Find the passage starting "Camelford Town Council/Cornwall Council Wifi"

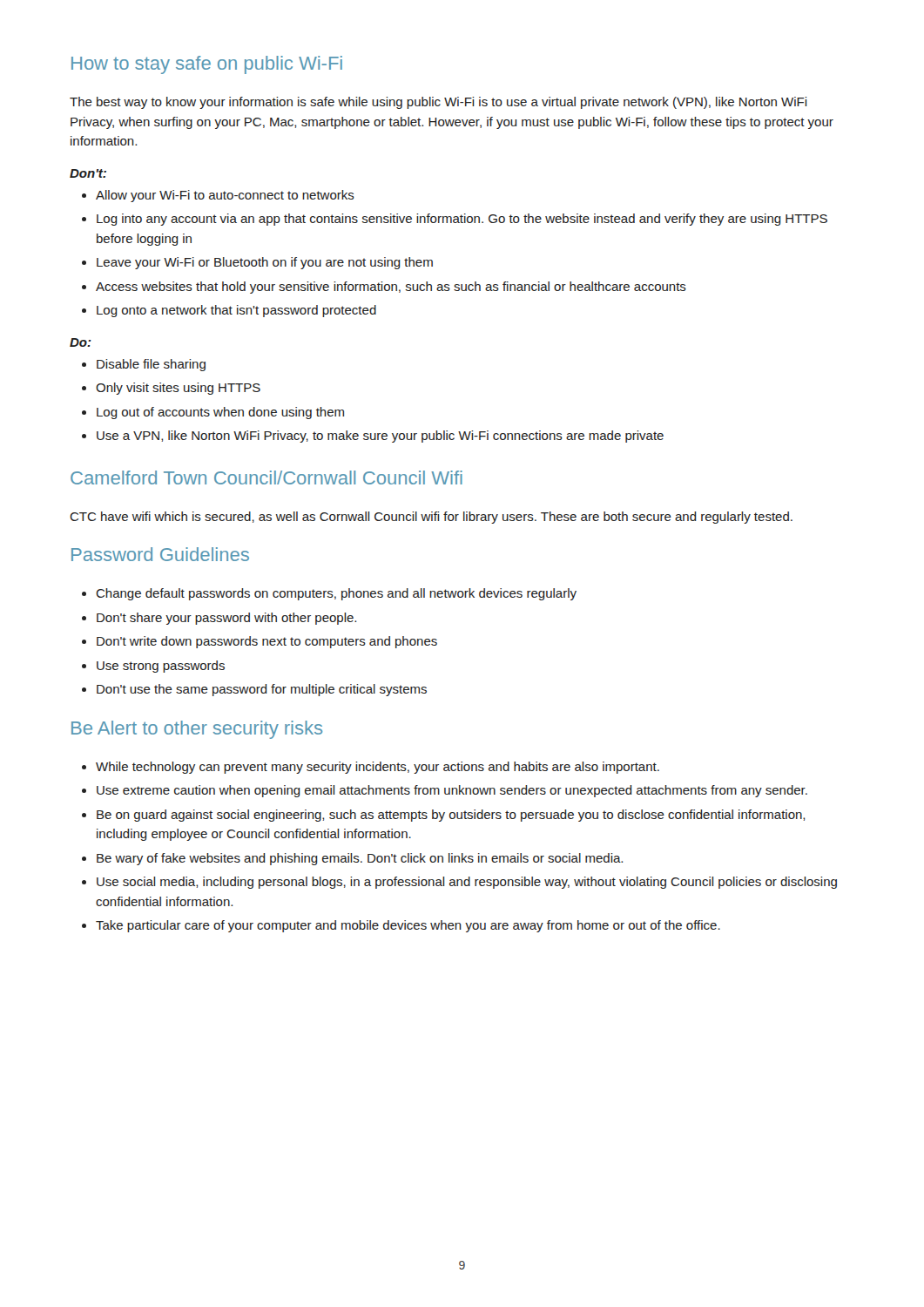tap(462, 478)
